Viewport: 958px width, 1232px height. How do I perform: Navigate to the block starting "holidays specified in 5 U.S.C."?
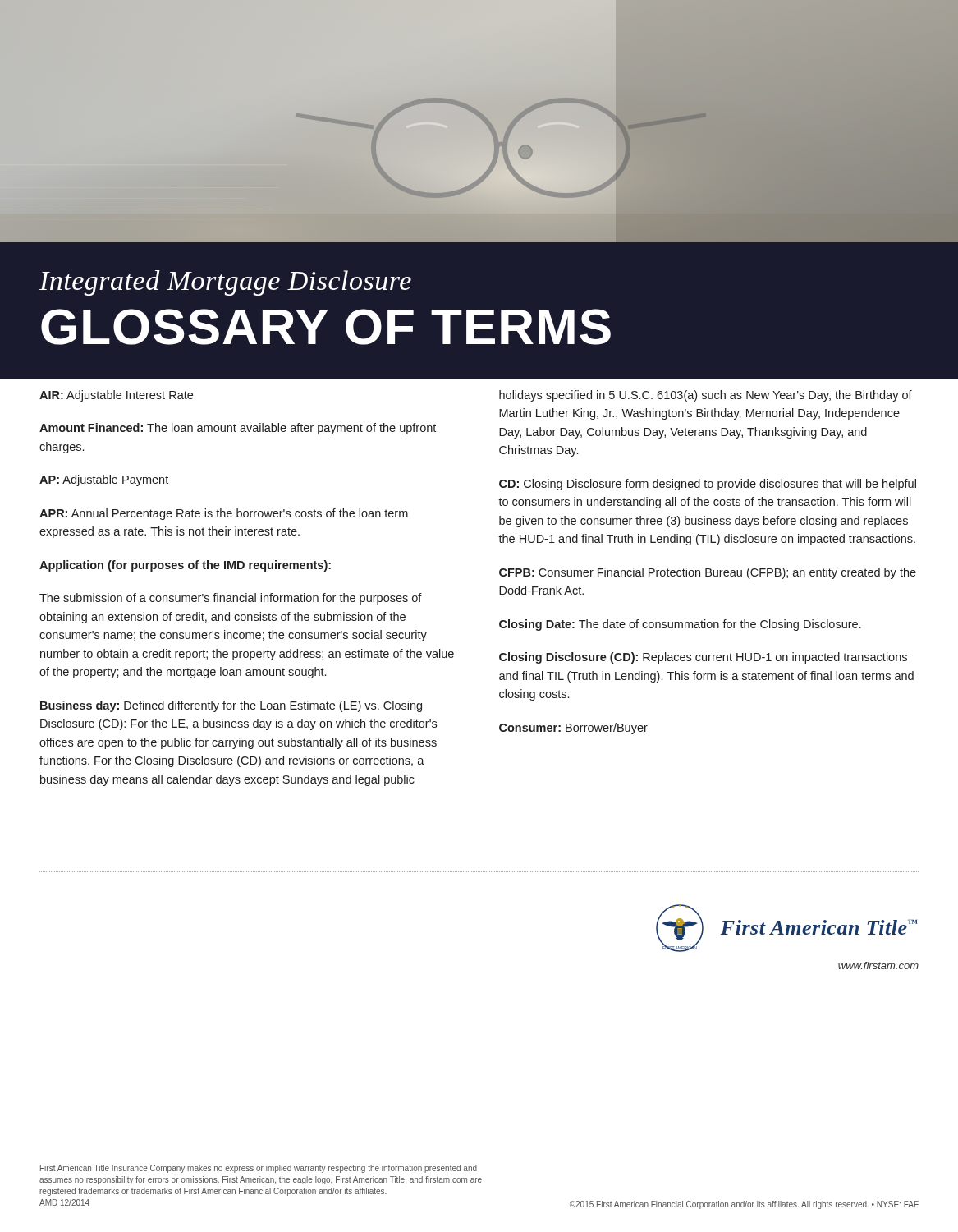pyautogui.click(x=705, y=423)
